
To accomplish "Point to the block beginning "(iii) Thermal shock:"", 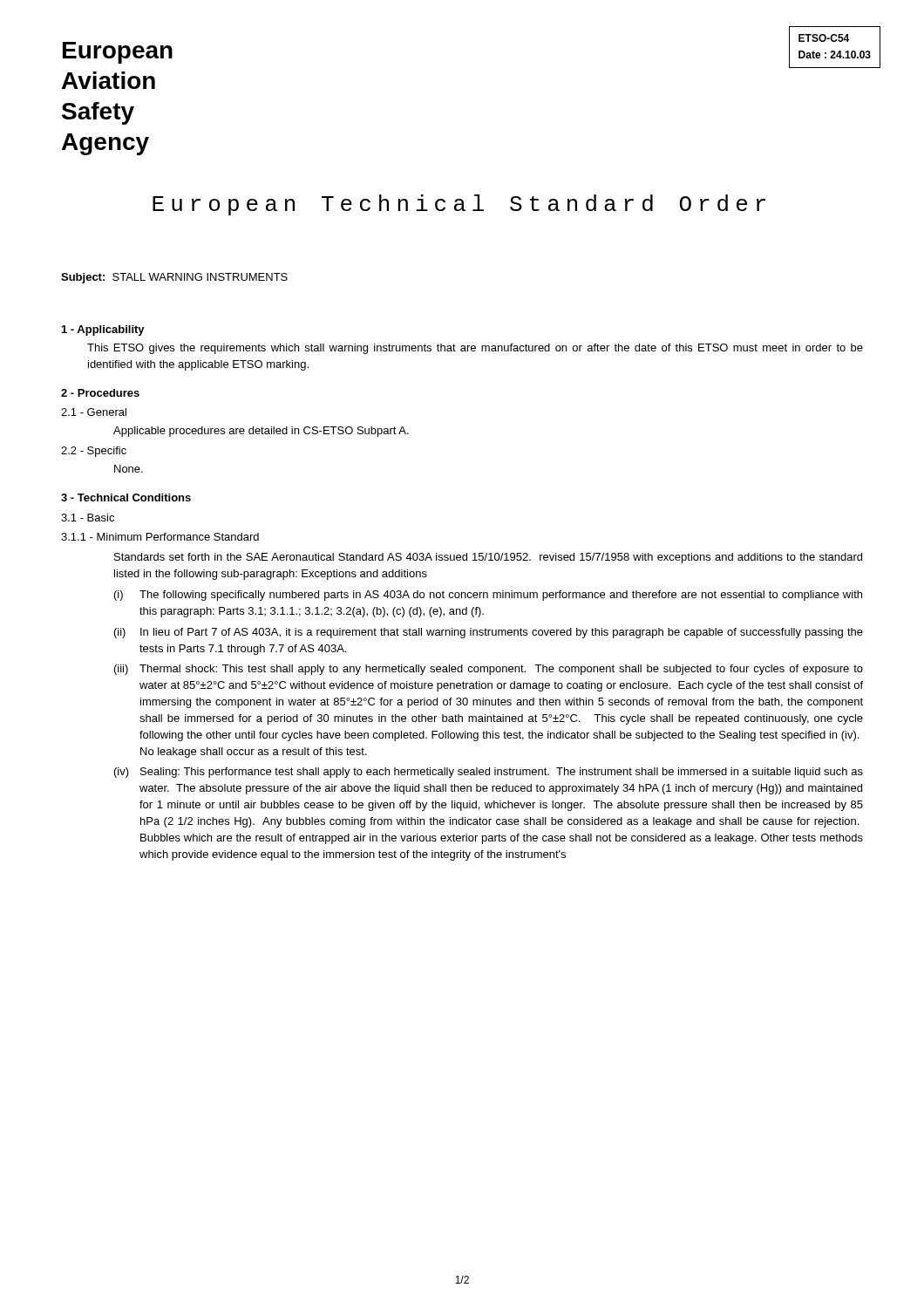I will point(488,711).
